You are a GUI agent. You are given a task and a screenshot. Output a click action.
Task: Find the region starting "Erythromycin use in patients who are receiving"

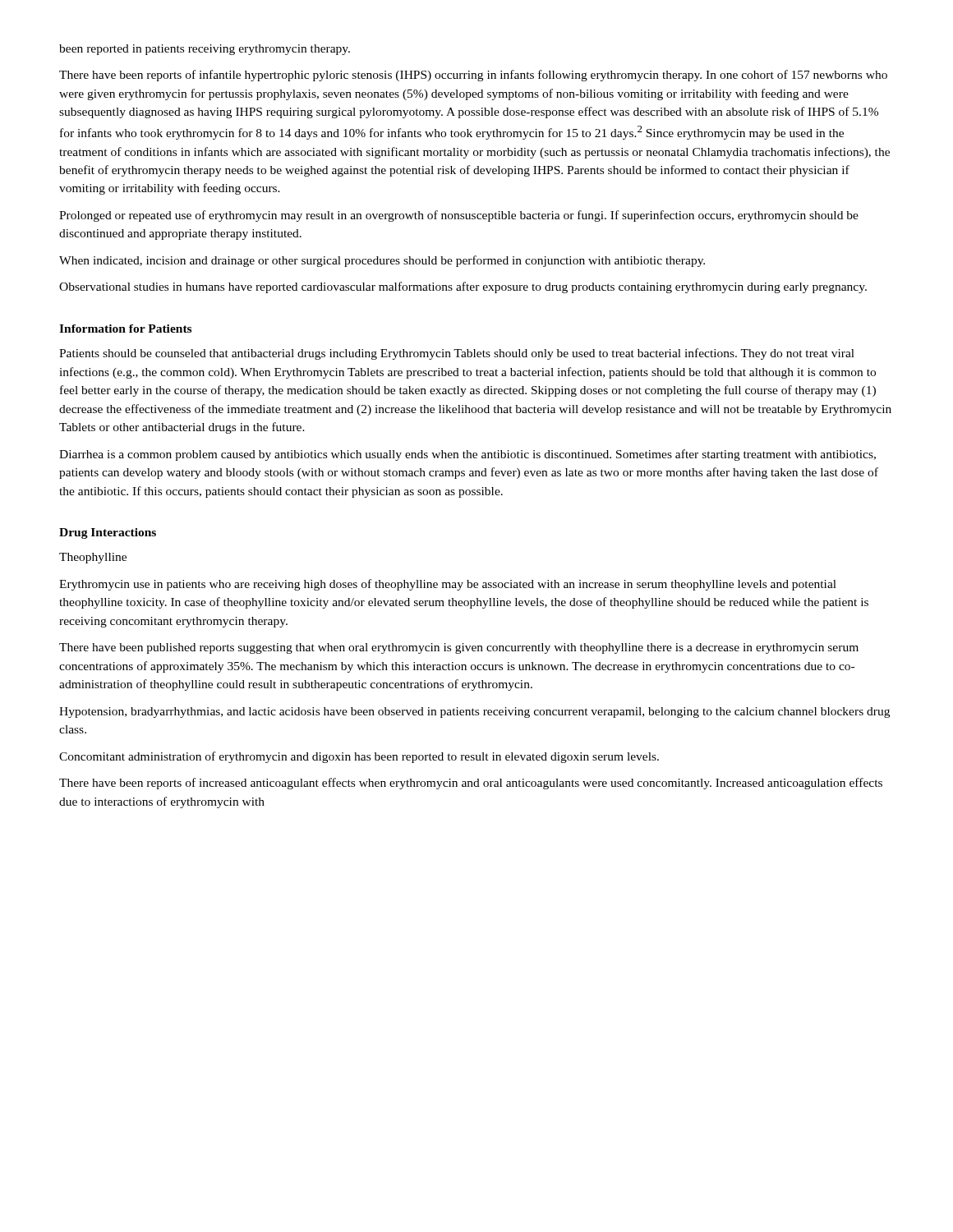(464, 602)
